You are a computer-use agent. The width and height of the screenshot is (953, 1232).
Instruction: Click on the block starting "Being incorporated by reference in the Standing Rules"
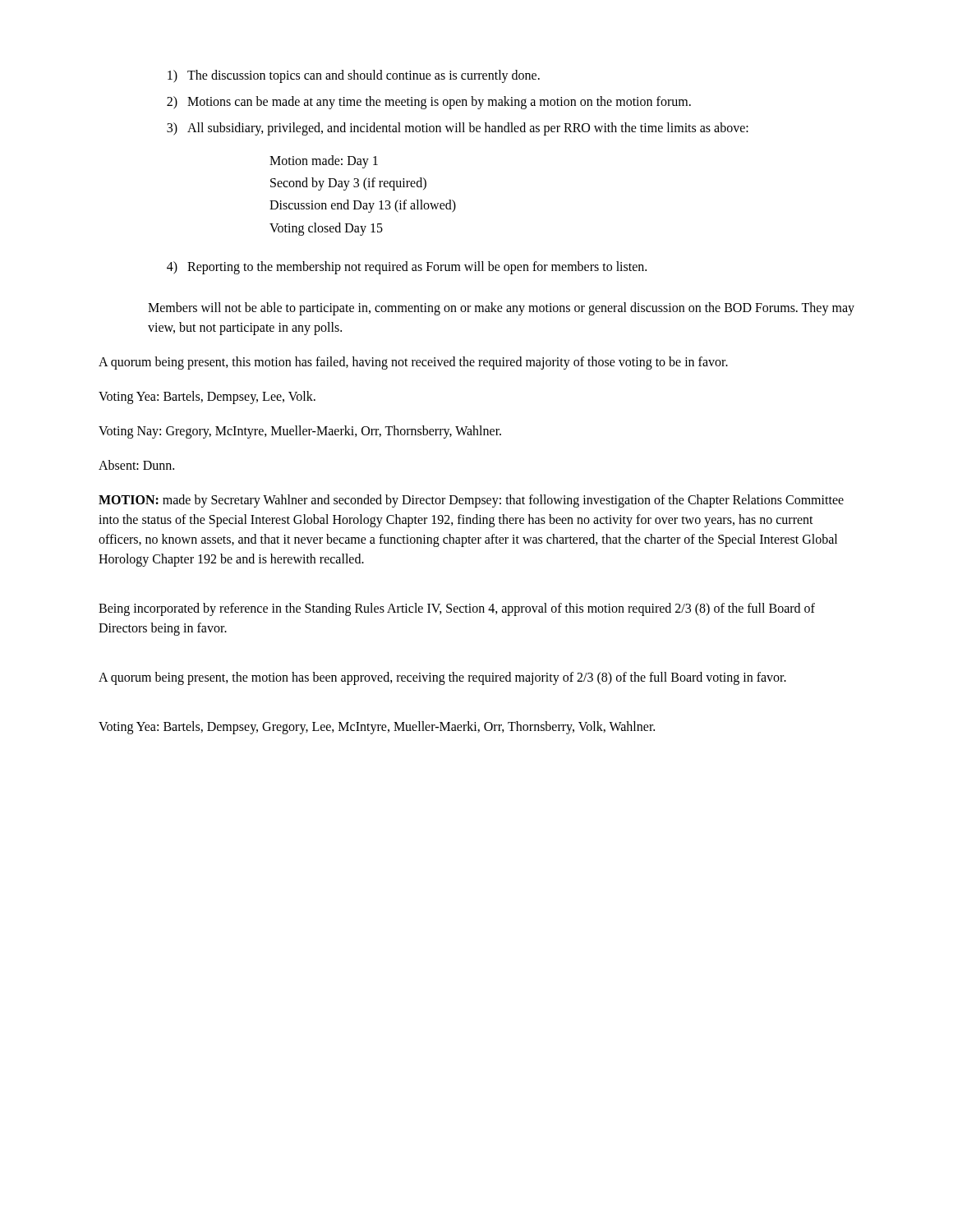457,618
